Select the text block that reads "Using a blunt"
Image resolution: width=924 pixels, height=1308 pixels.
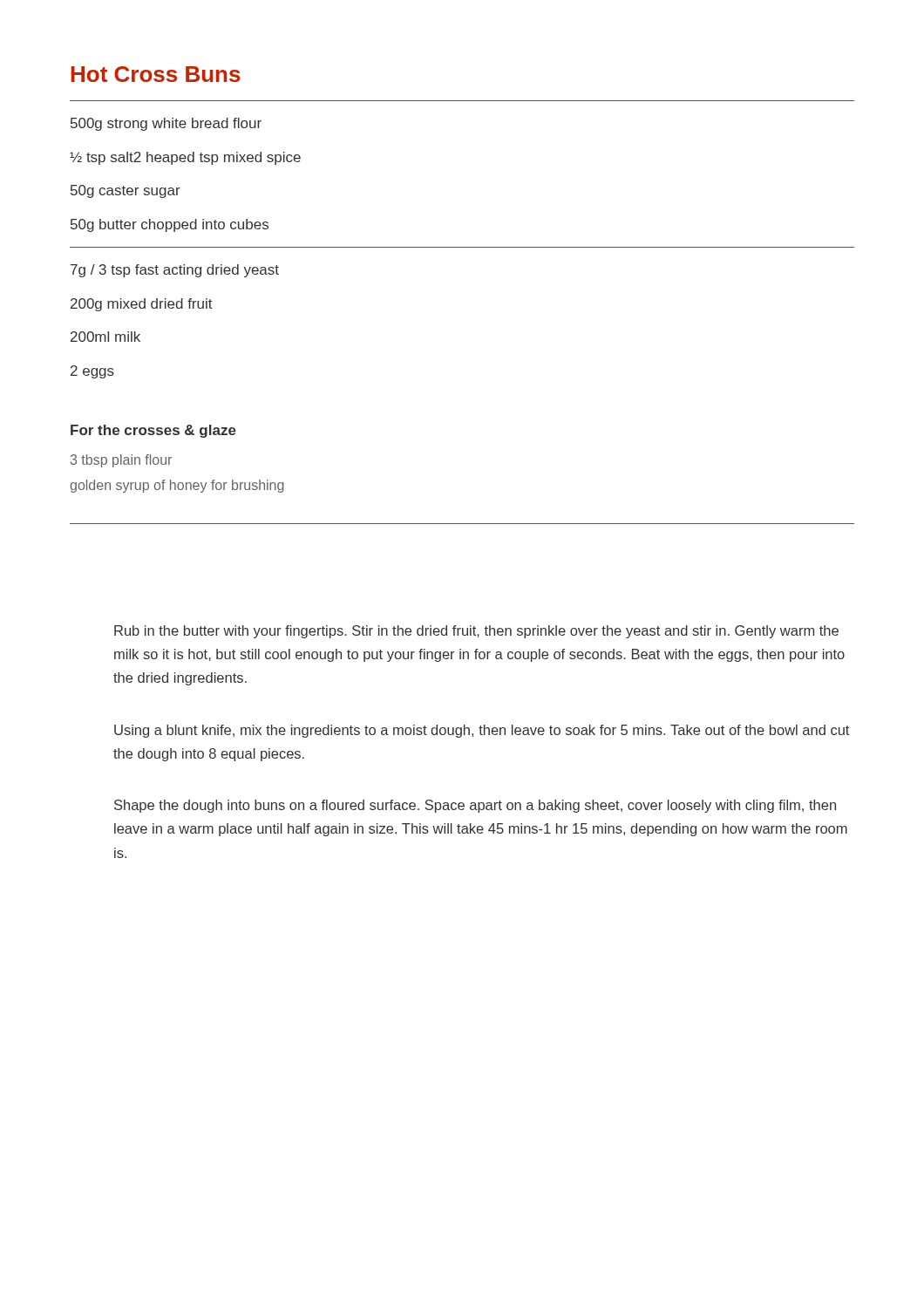point(481,741)
